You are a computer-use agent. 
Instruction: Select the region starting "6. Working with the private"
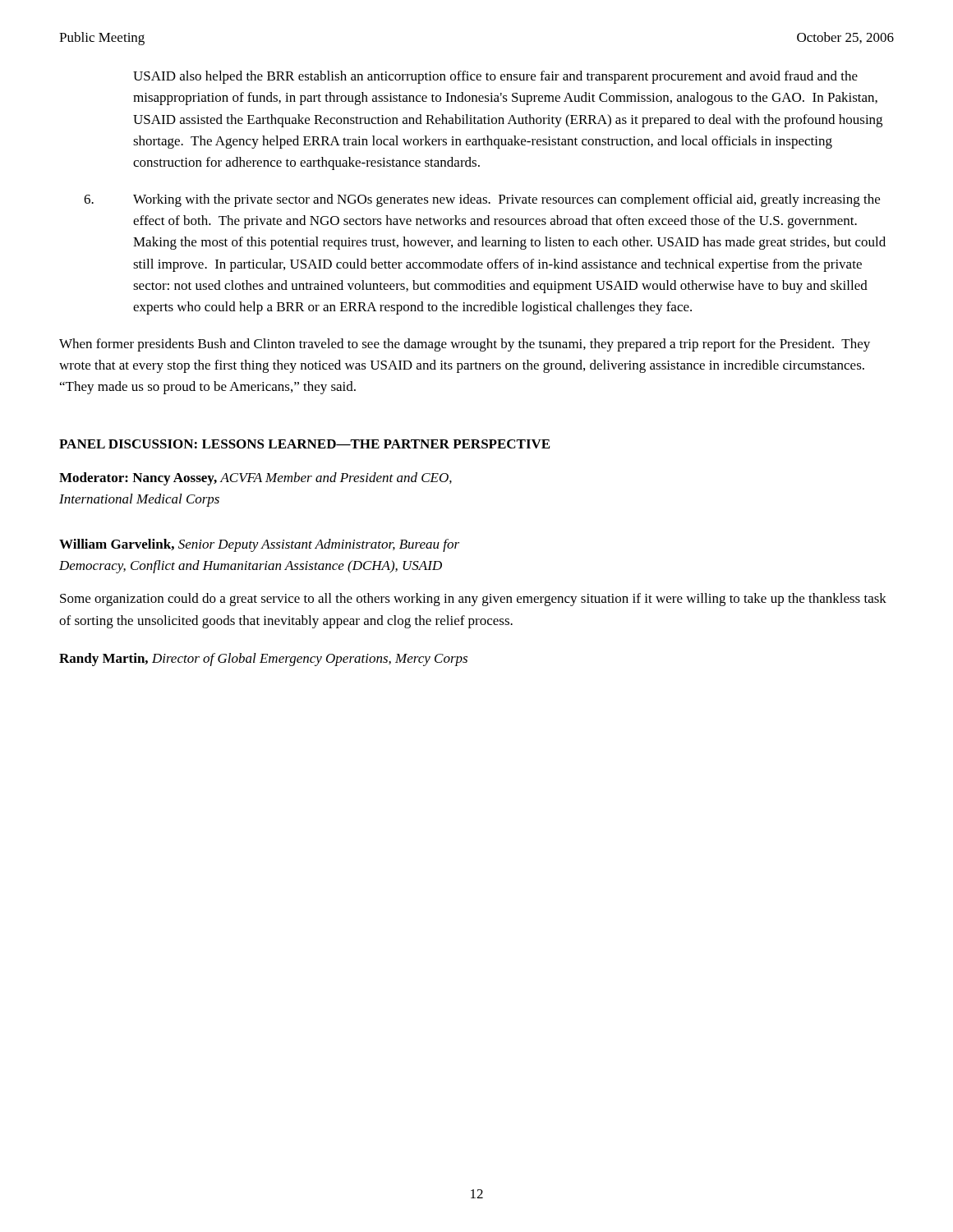(476, 254)
